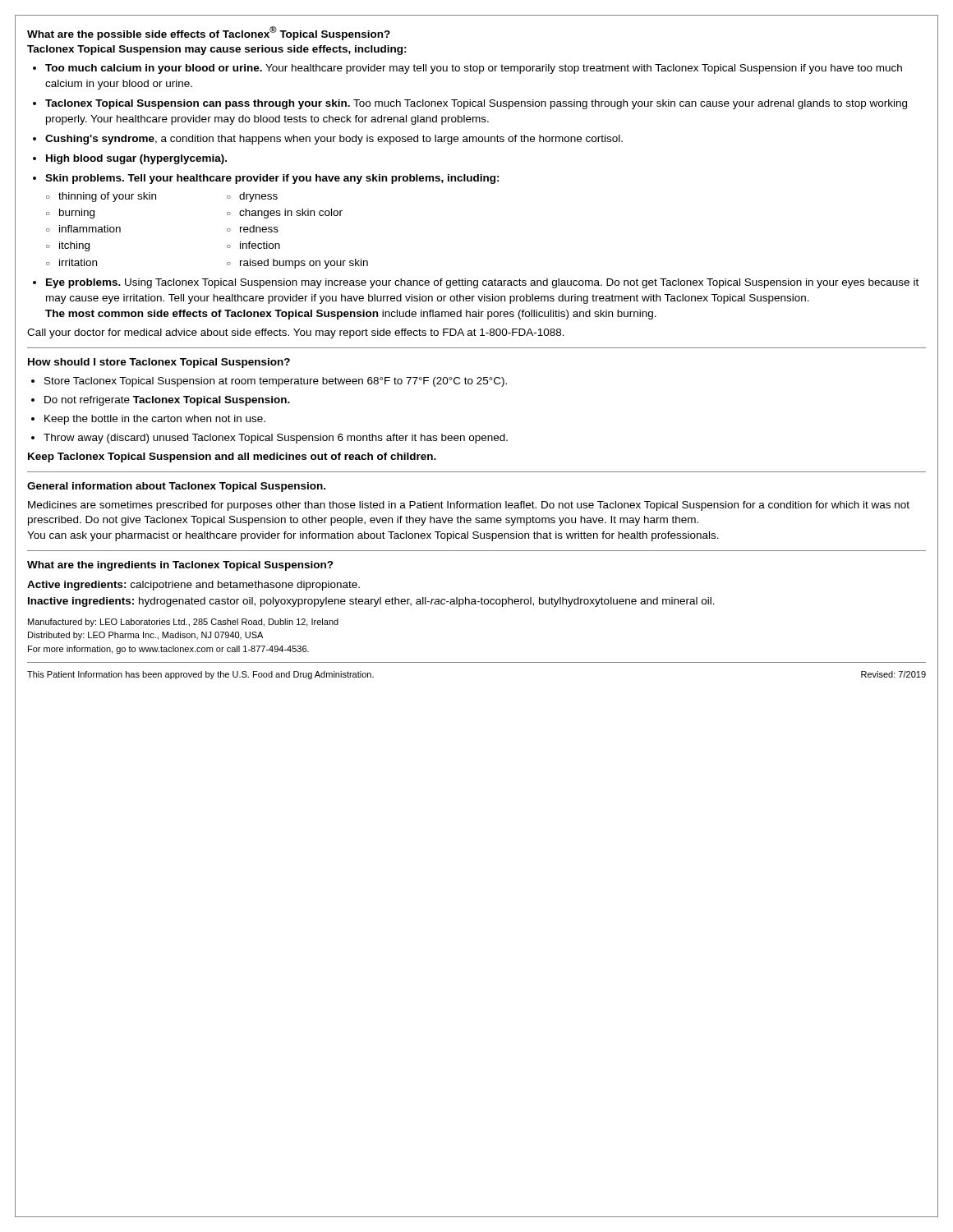The image size is (953, 1232).
Task: Select the text block starting "Manufactured by: LEO Laboratories"
Action: pos(183,635)
